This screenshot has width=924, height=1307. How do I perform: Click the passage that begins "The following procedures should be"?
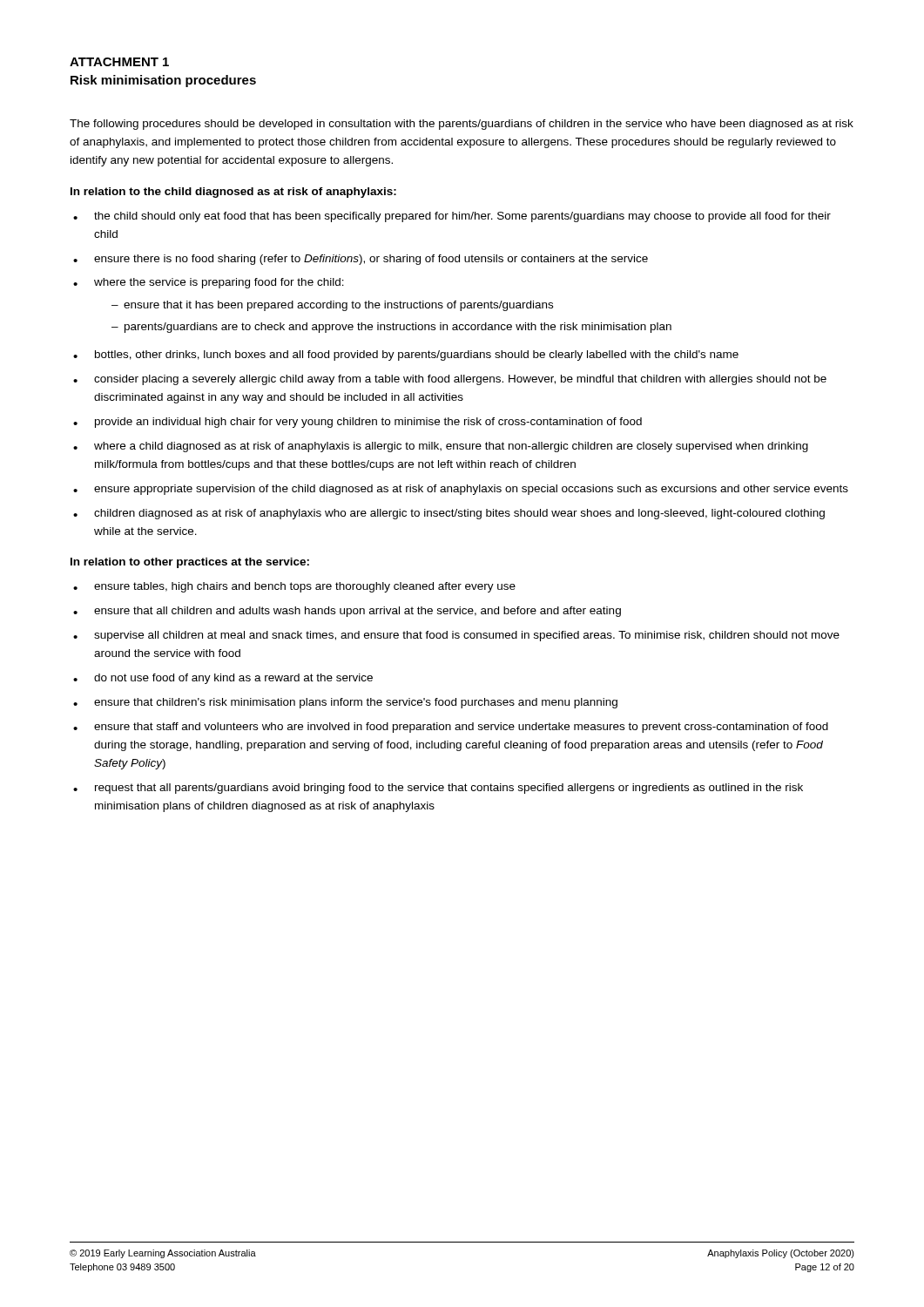click(461, 141)
